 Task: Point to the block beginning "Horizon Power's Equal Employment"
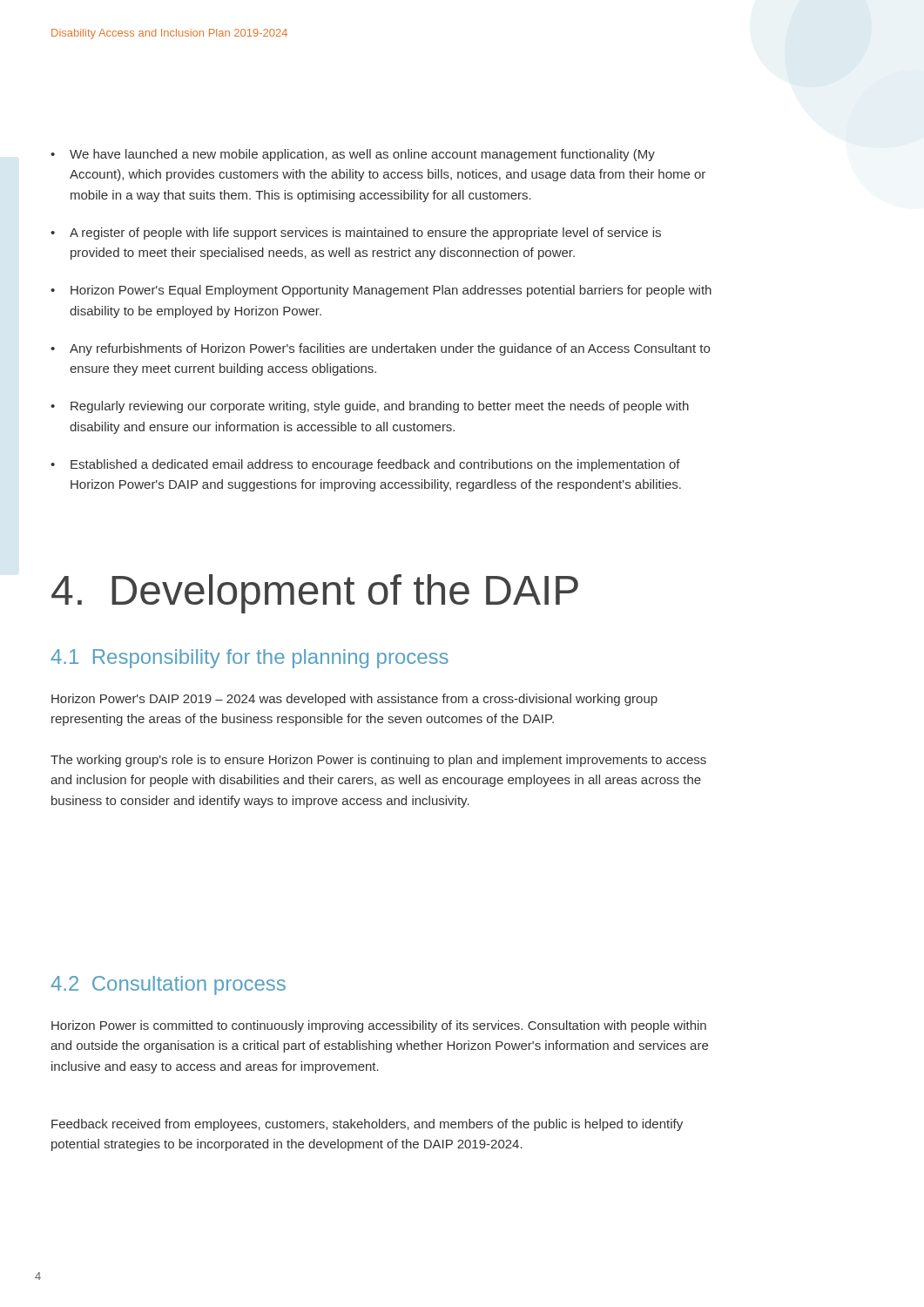(x=391, y=300)
